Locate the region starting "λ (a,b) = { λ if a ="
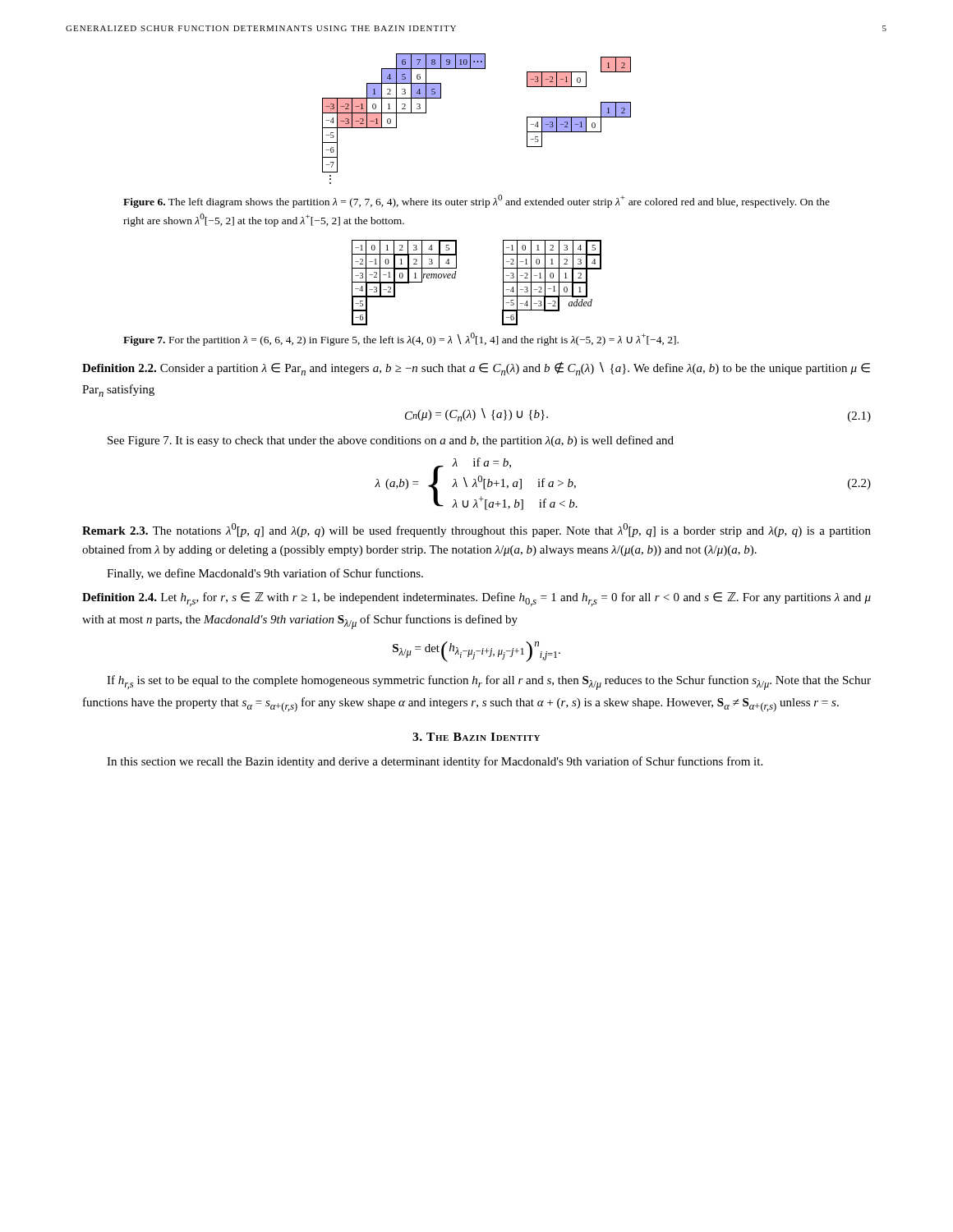Image resolution: width=953 pixels, height=1232 pixels. click(x=465, y=483)
